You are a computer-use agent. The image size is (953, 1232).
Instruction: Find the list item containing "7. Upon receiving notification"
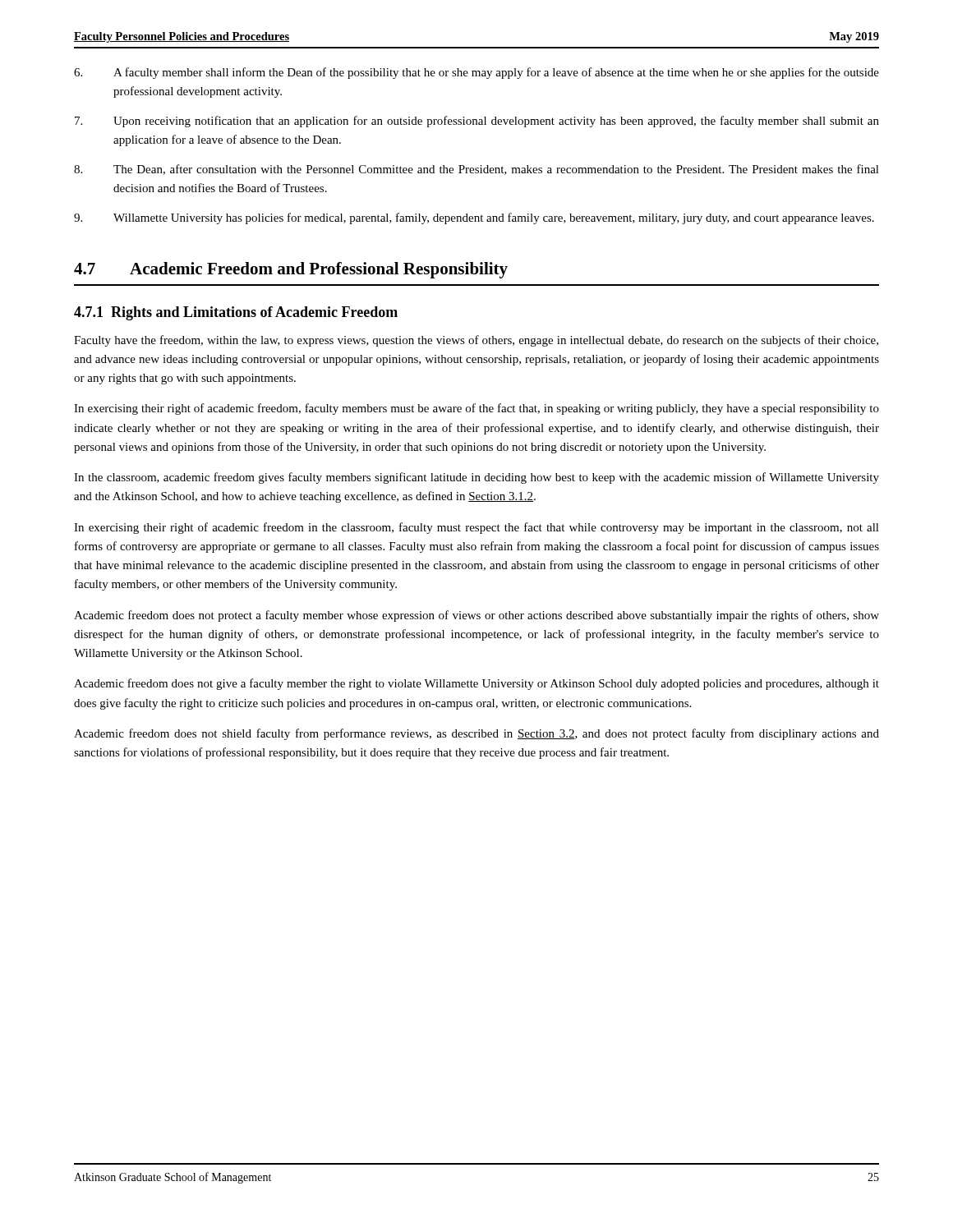pyautogui.click(x=476, y=130)
